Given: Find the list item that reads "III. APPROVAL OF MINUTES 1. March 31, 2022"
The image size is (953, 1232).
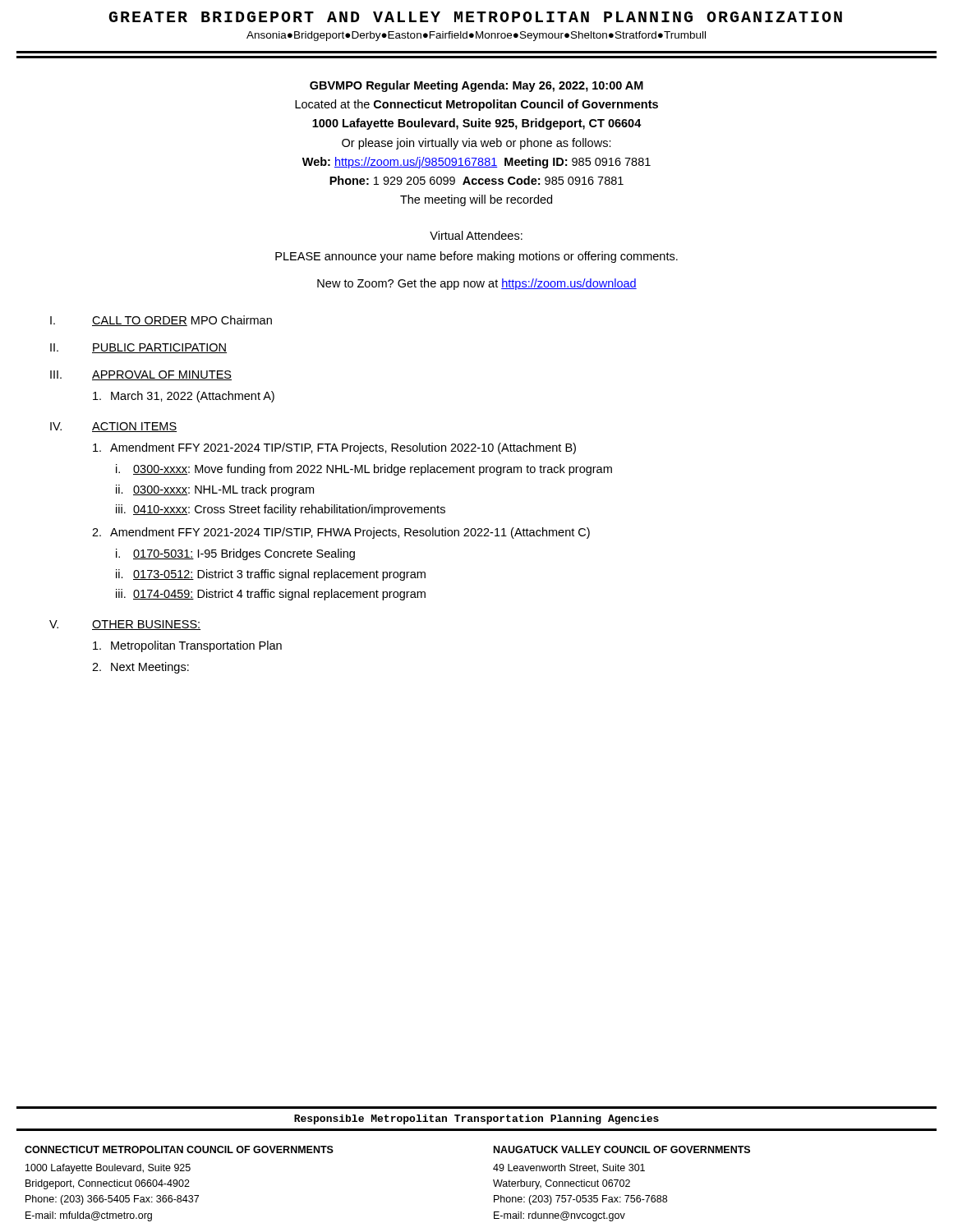Looking at the screenshot, I should click(x=141, y=375).
